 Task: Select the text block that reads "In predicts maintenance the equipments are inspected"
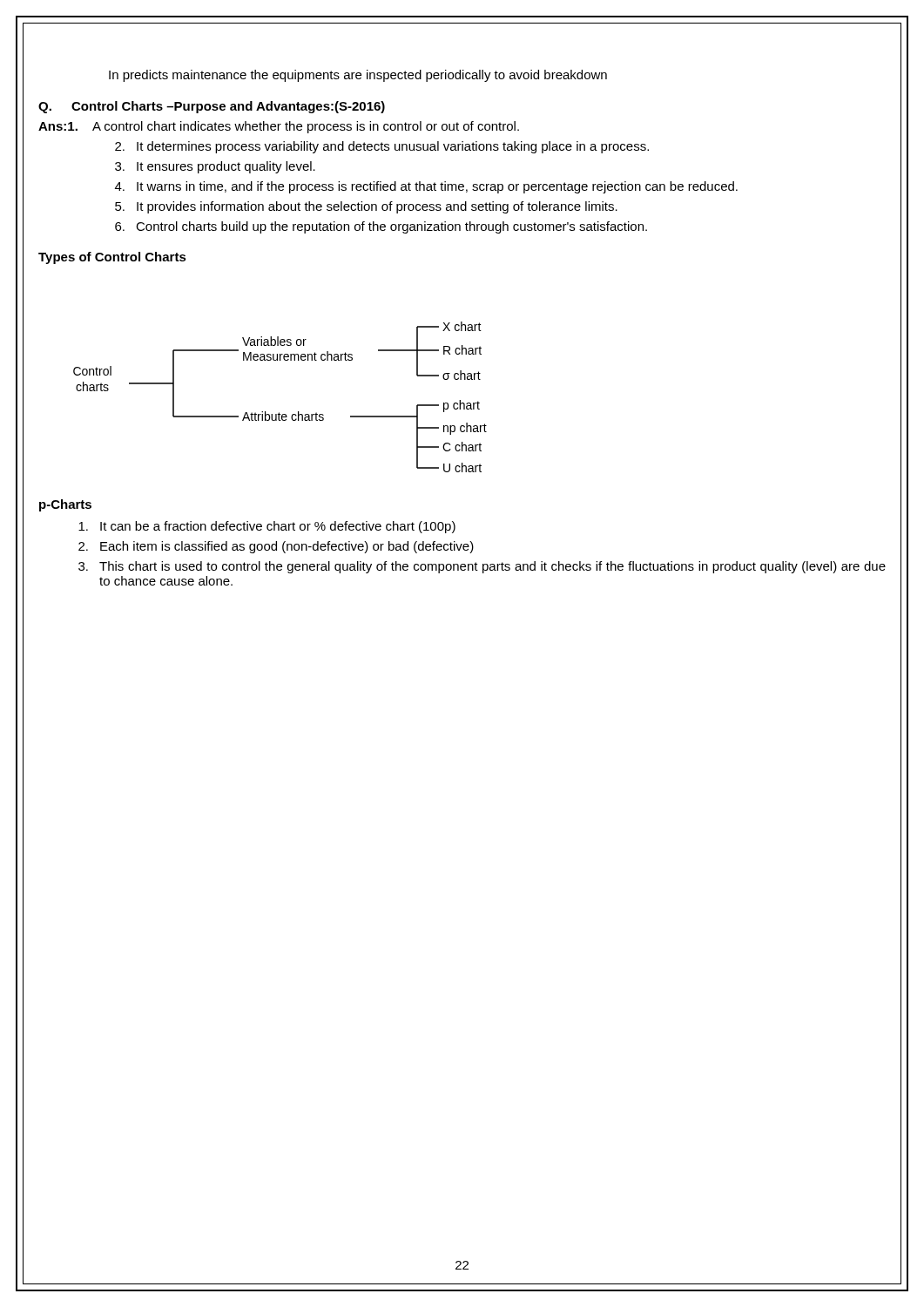(x=358, y=74)
